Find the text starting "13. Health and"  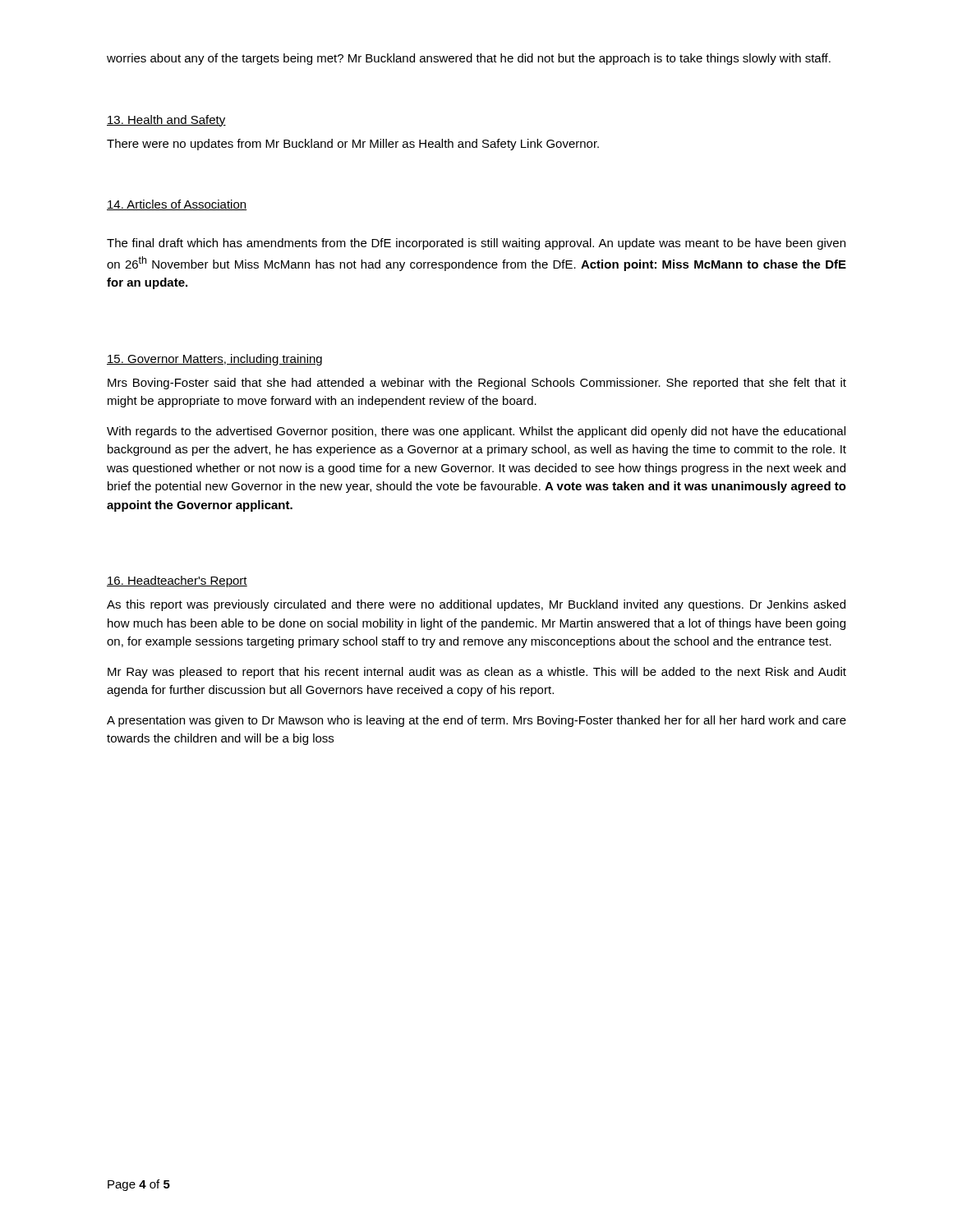click(x=166, y=119)
